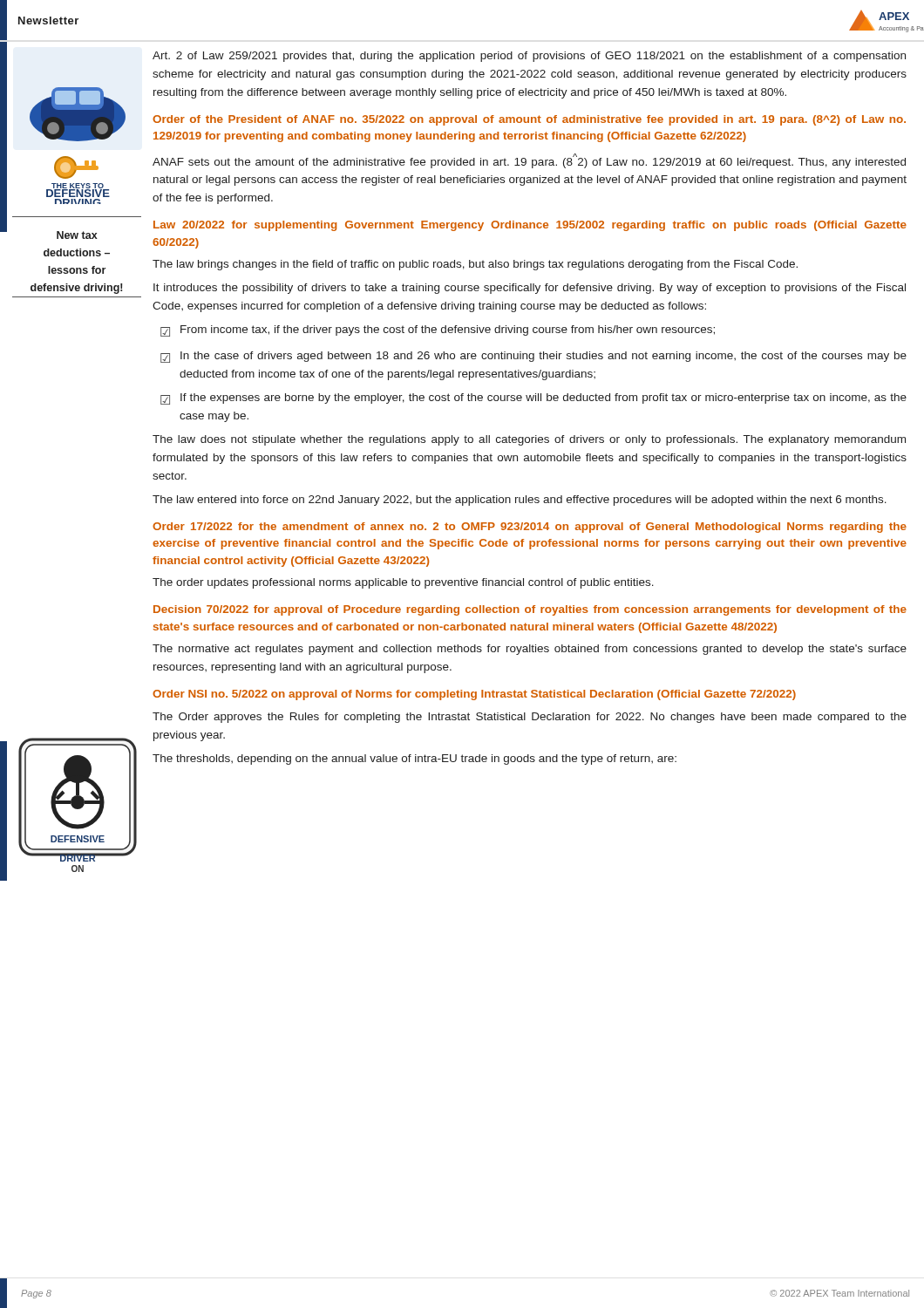Viewport: 924px width, 1308px height.
Task: Point to the element starting "☑ If the expenses are borne by"
Action: pyautogui.click(x=533, y=407)
